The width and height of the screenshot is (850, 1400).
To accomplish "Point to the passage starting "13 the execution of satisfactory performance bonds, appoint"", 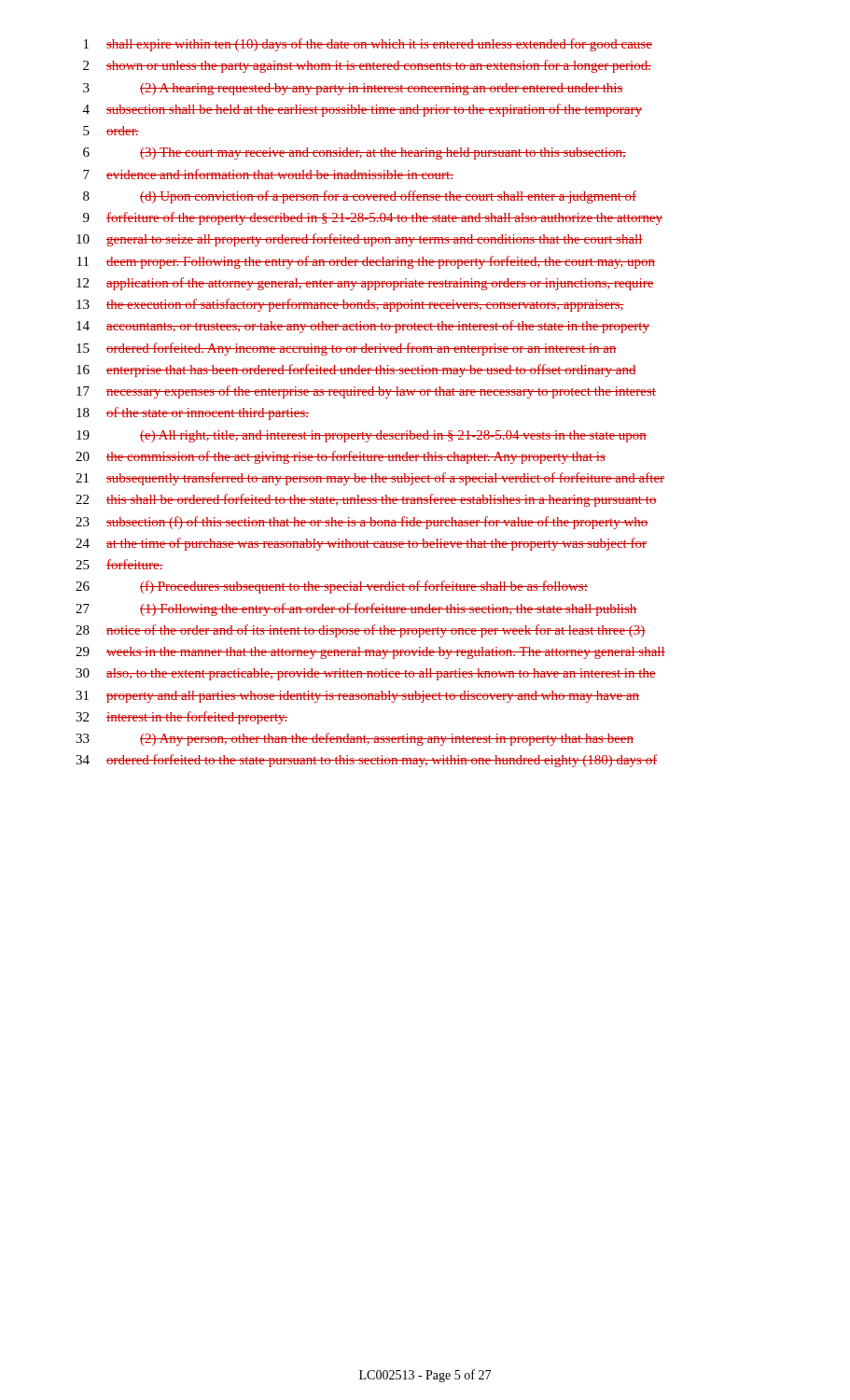I will click(425, 305).
